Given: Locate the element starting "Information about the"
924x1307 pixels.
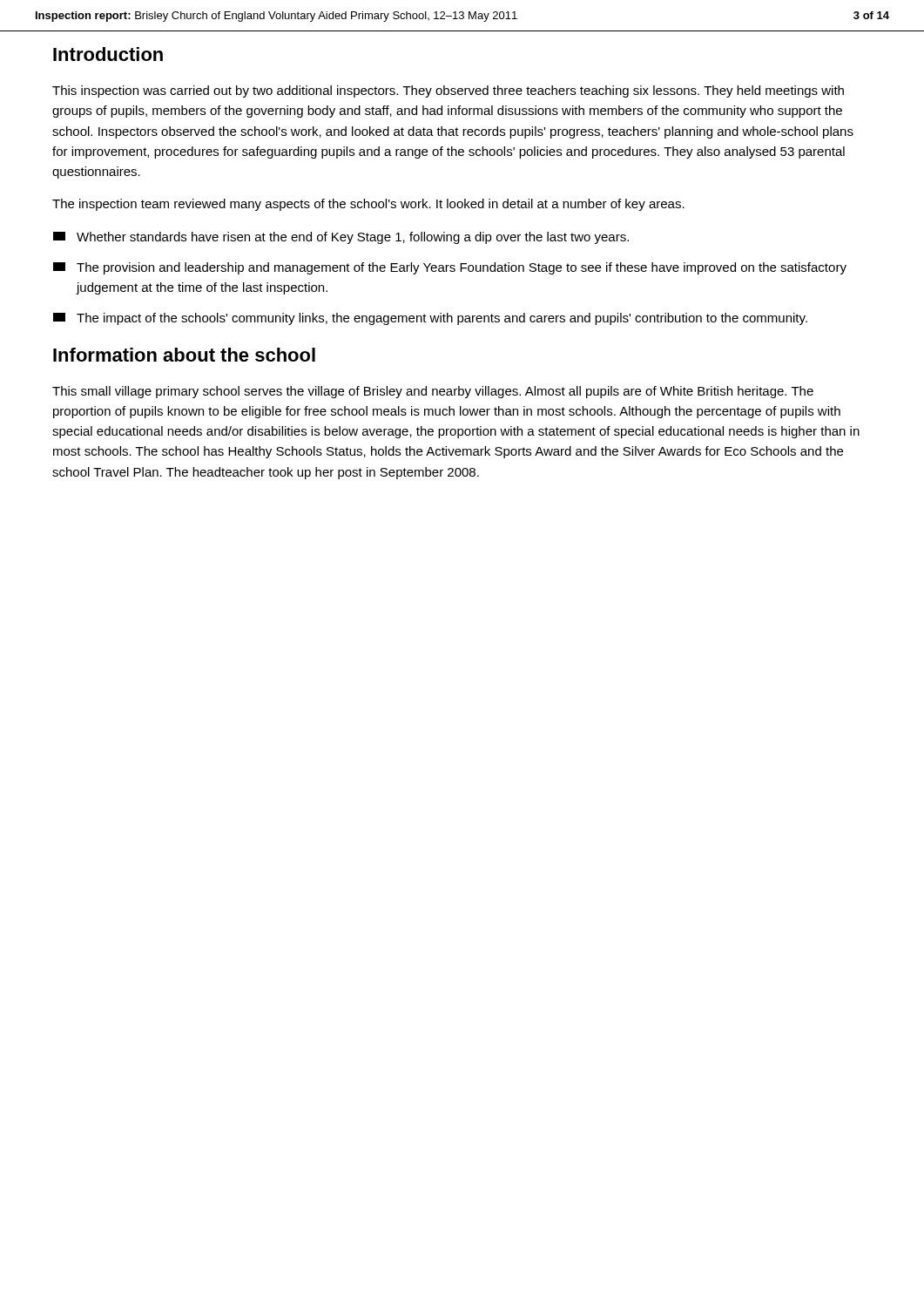Looking at the screenshot, I should coord(184,355).
